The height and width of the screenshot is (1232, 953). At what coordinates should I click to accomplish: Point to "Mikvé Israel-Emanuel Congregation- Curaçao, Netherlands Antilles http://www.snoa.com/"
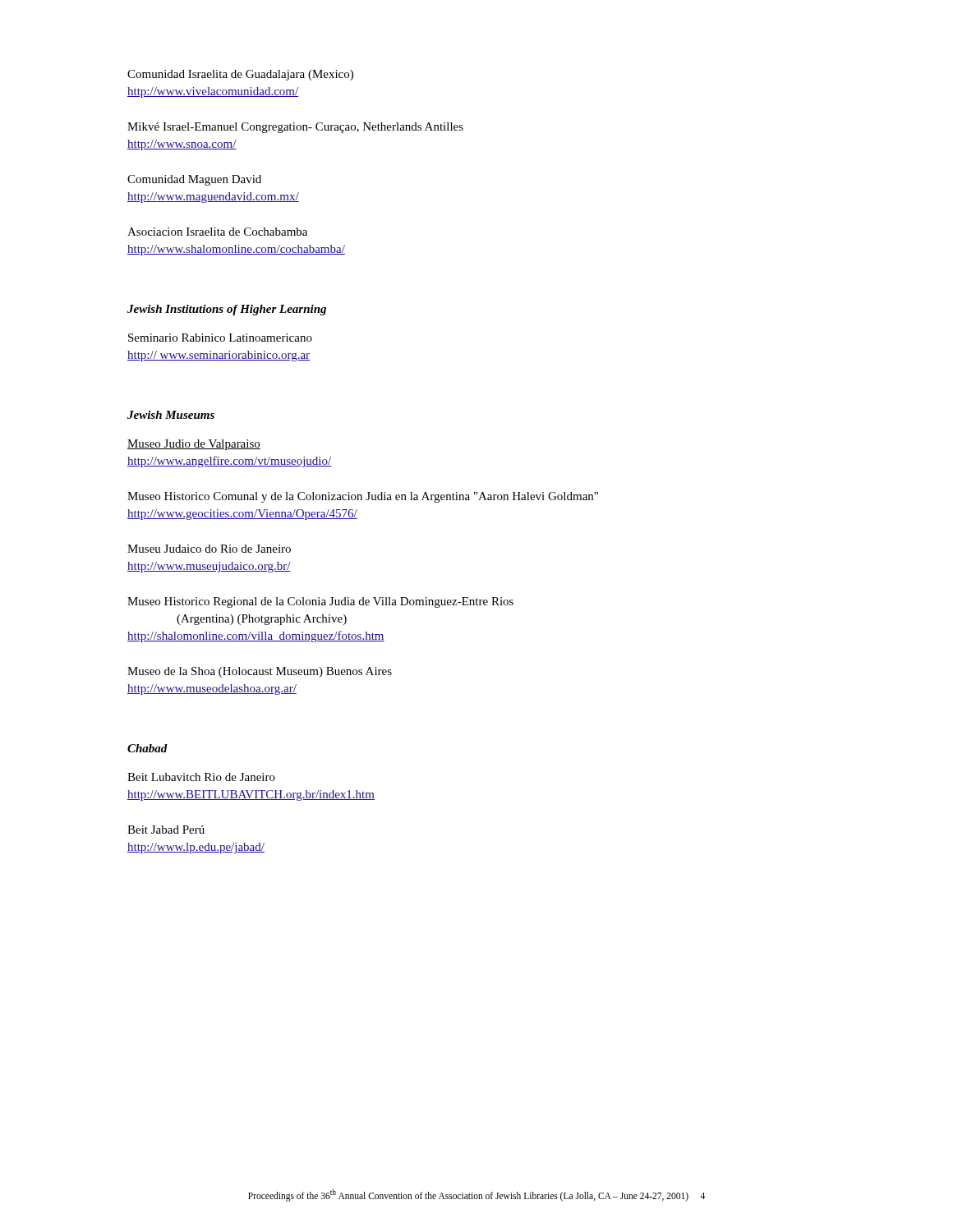click(x=295, y=128)
